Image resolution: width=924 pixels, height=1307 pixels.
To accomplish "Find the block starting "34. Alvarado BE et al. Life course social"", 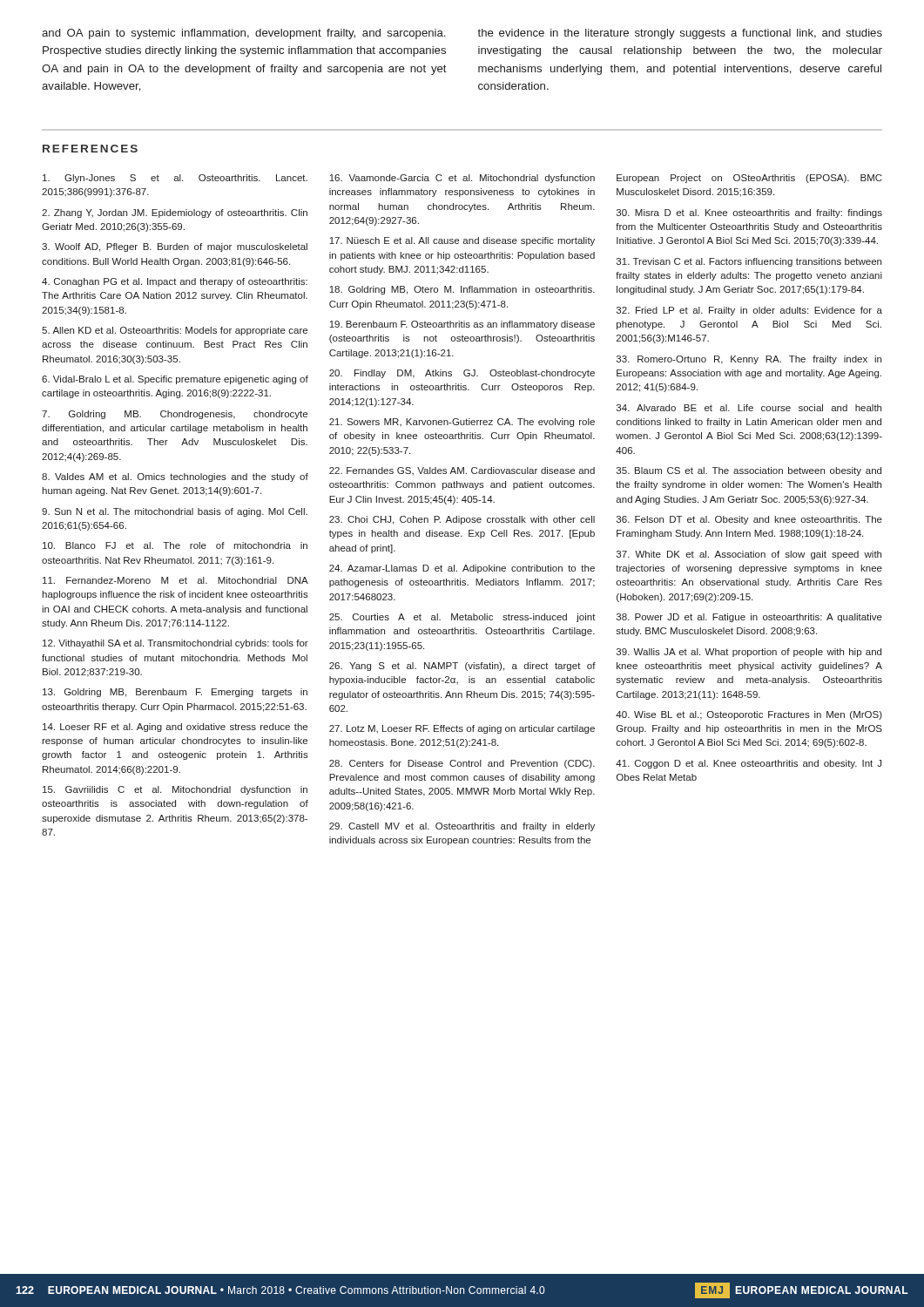I will (x=749, y=429).
